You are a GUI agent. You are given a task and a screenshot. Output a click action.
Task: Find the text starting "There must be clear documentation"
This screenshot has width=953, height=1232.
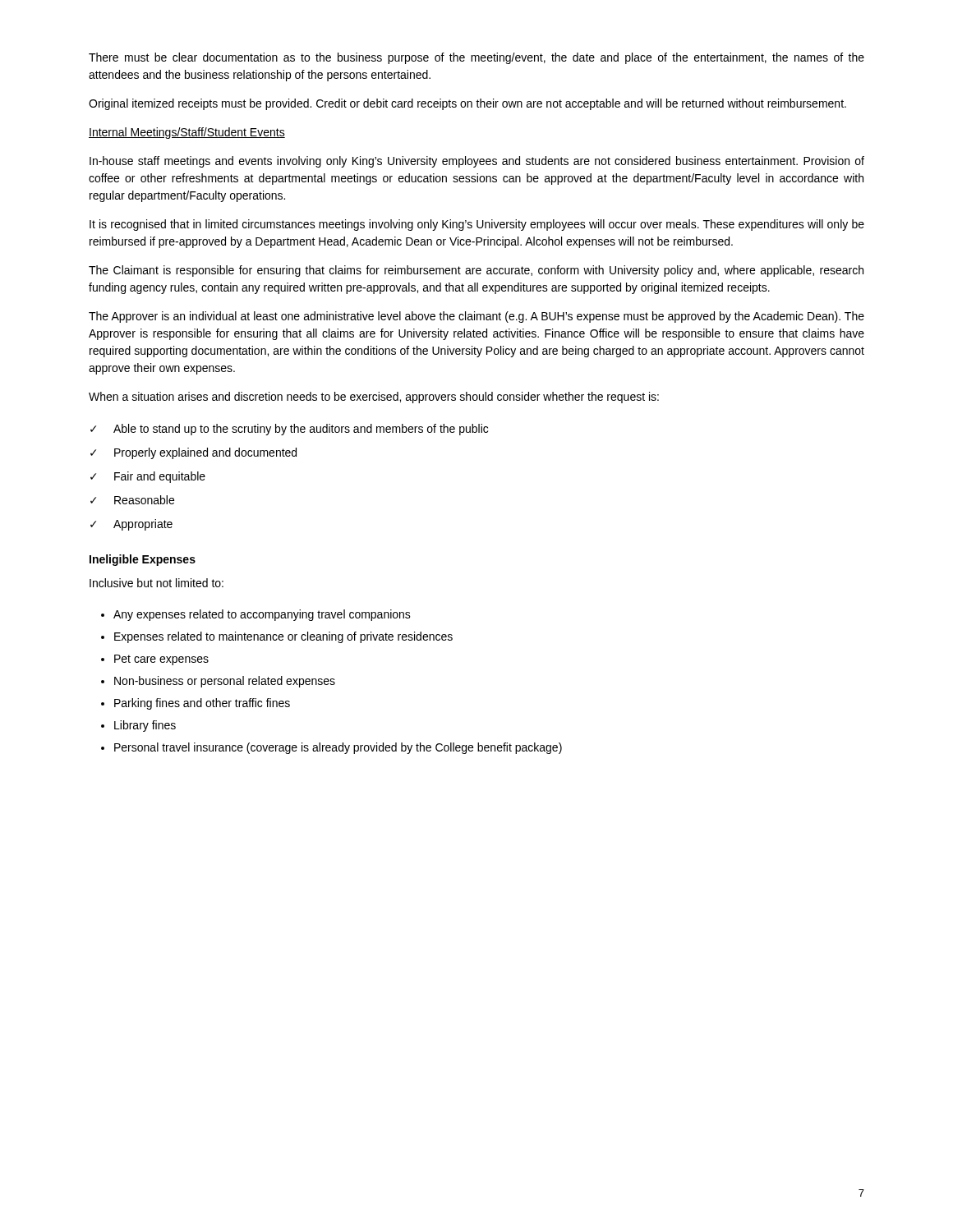(476, 67)
